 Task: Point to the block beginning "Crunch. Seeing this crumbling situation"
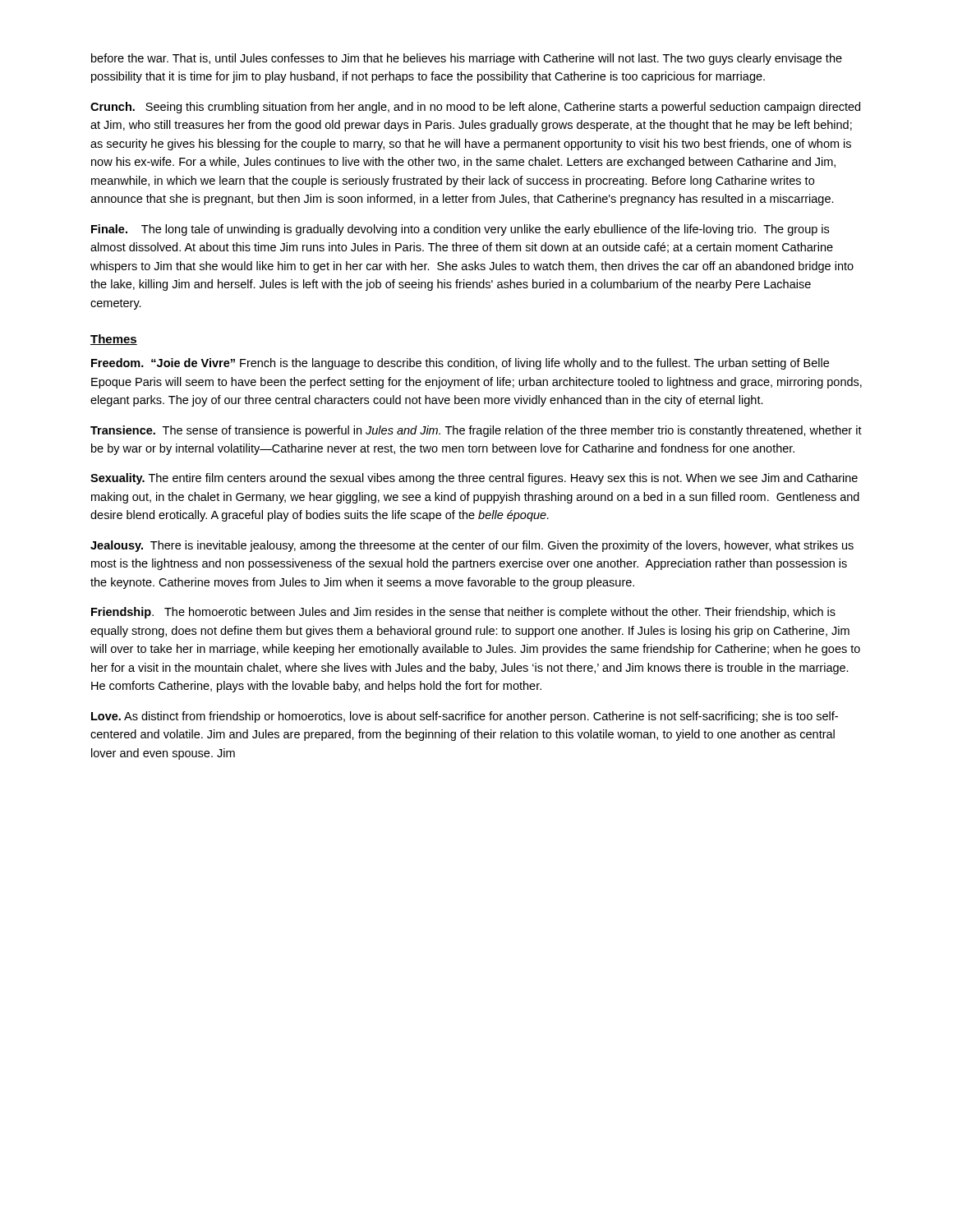(476, 153)
